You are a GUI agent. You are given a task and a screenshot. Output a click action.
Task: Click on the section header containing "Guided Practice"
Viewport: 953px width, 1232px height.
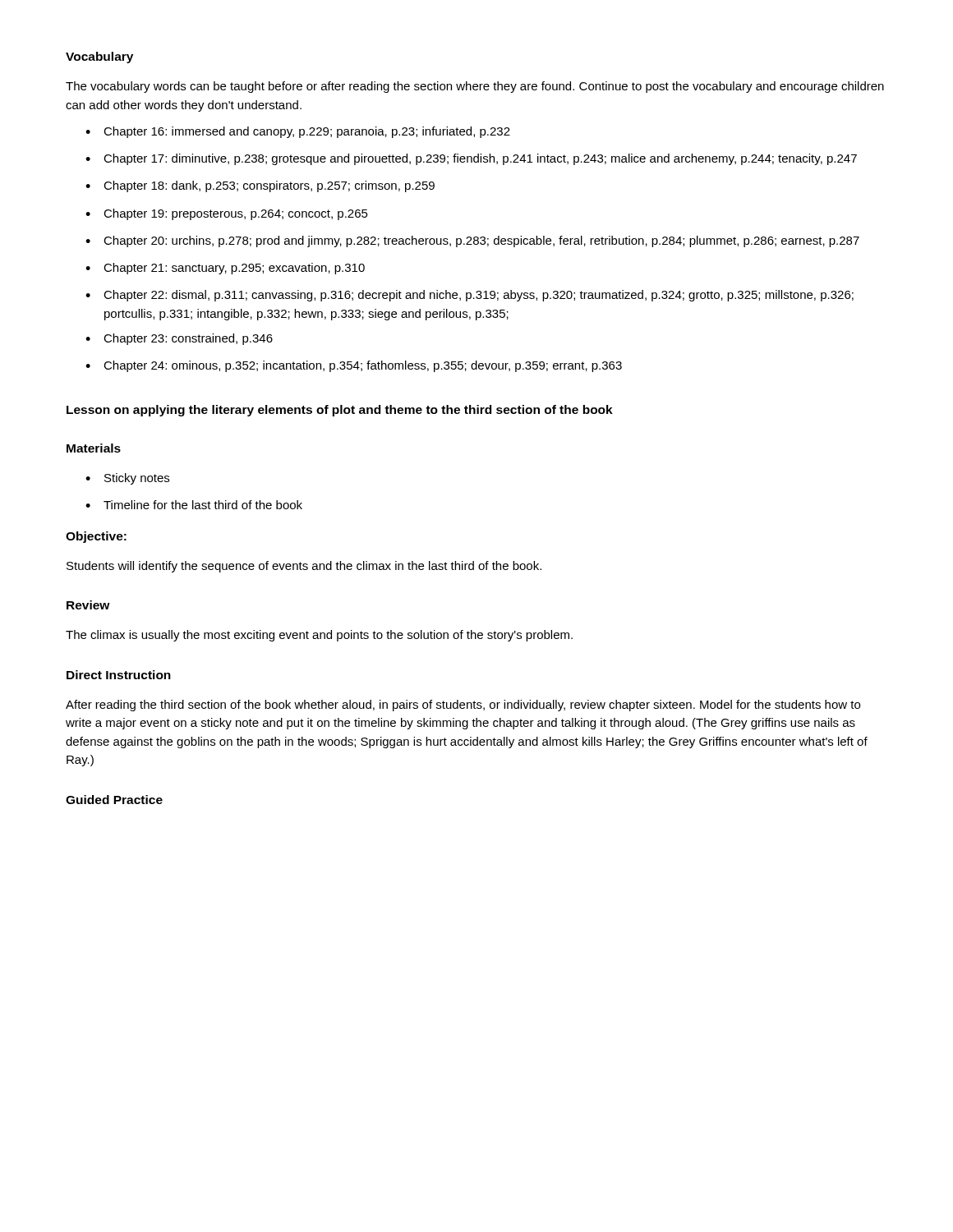114,799
